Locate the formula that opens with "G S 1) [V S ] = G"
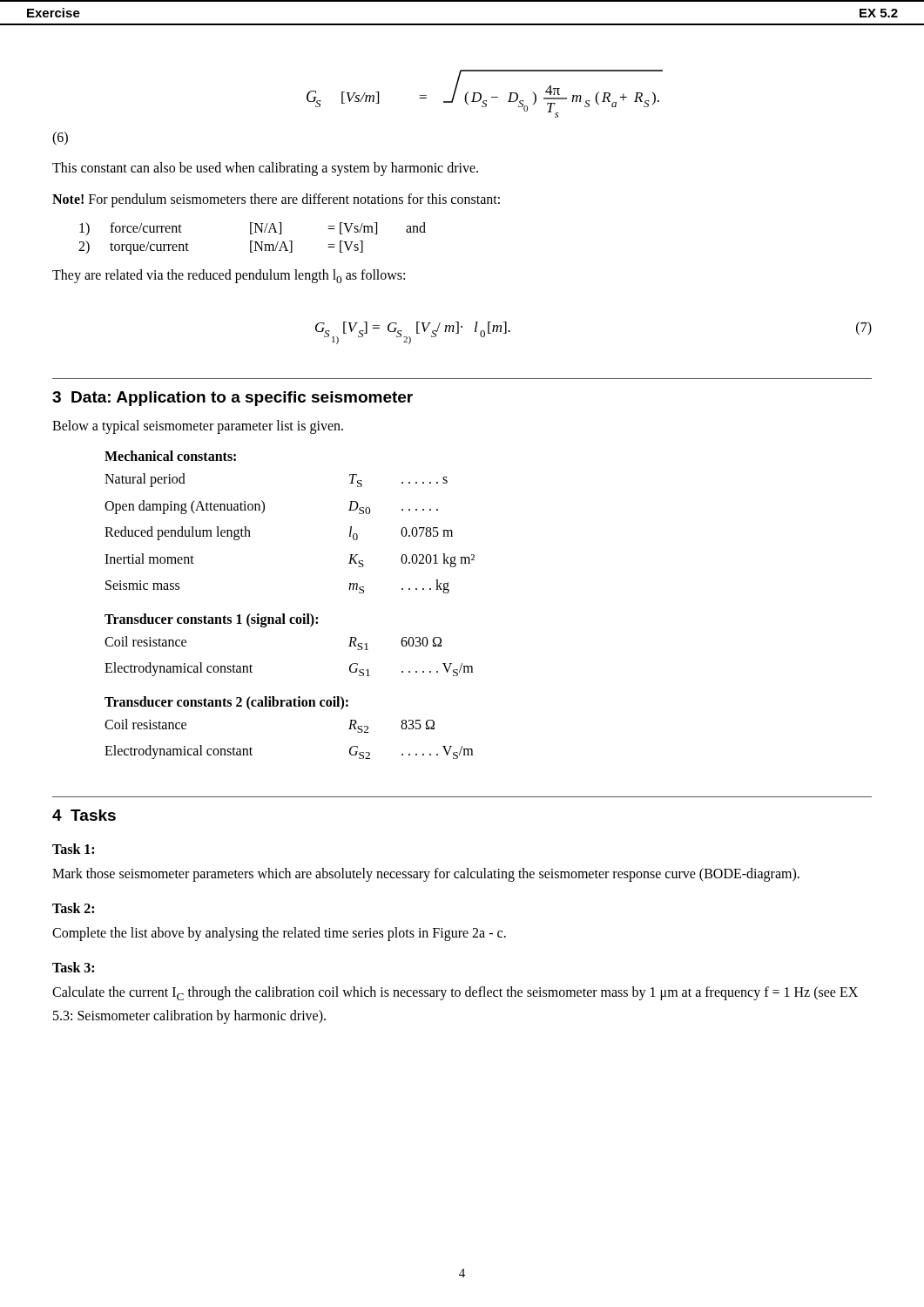The width and height of the screenshot is (924, 1307). tap(462, 327)
